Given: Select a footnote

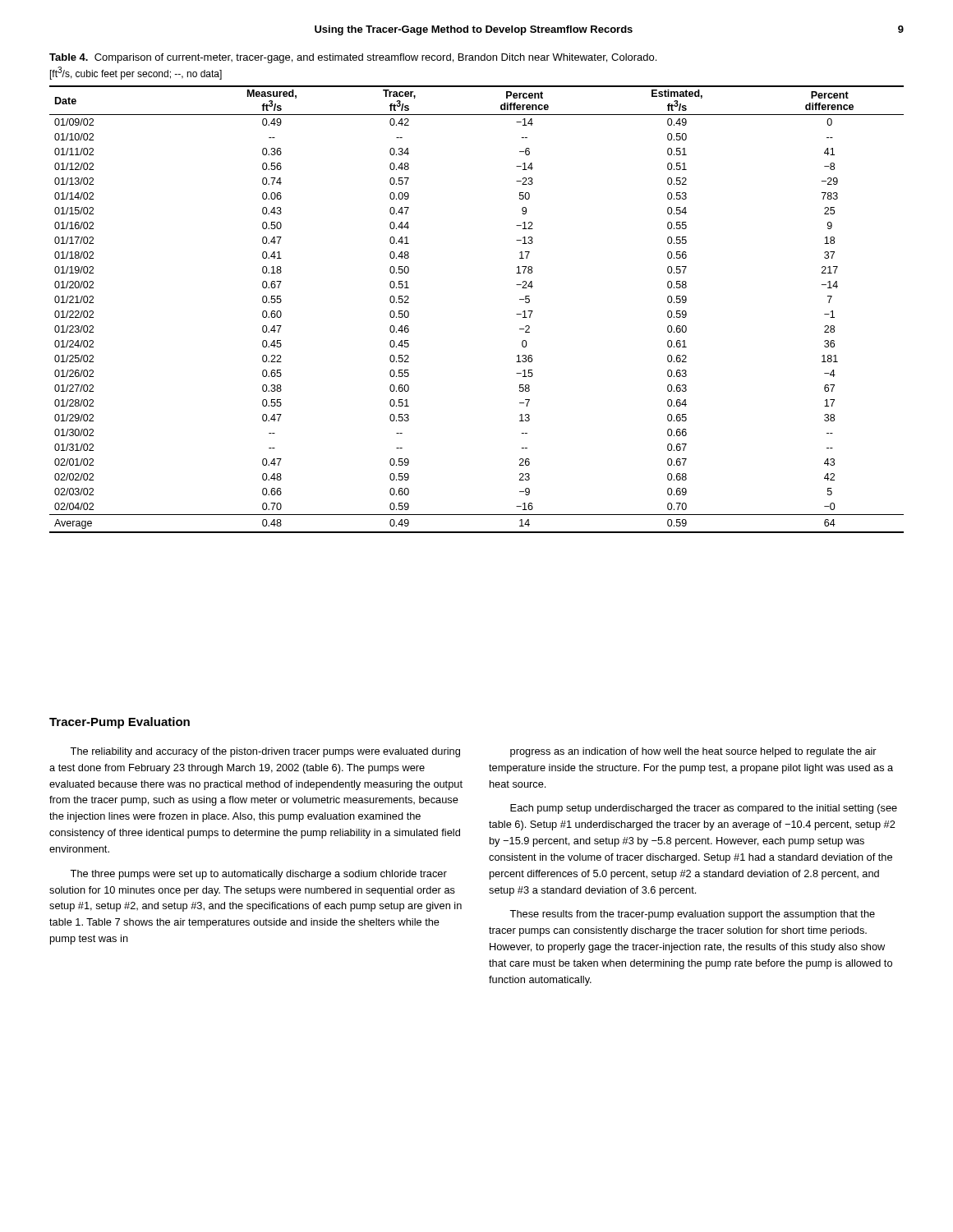Looking at the screenshot, I should point(136,73).
